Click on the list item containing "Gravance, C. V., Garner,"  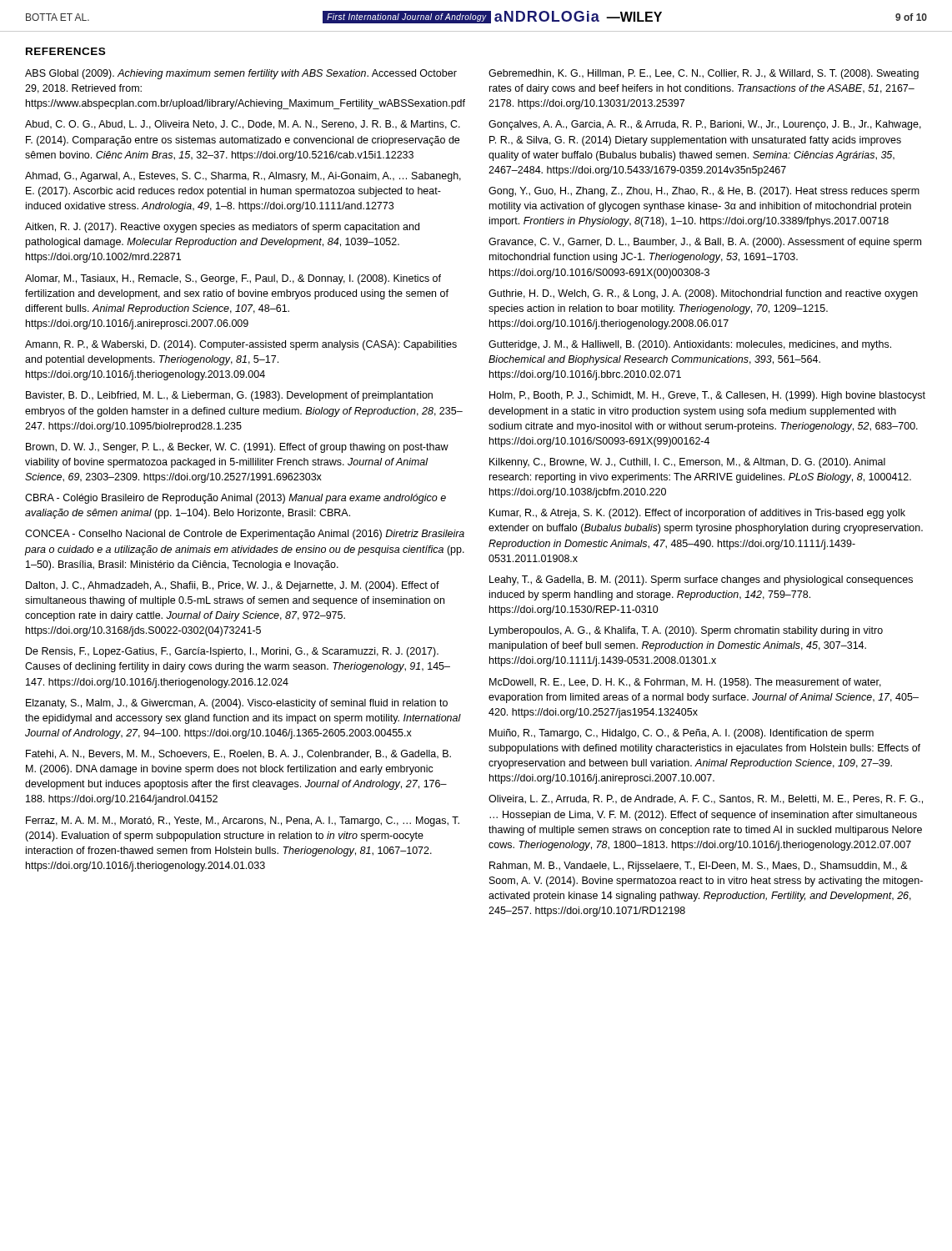pos(705,257)
